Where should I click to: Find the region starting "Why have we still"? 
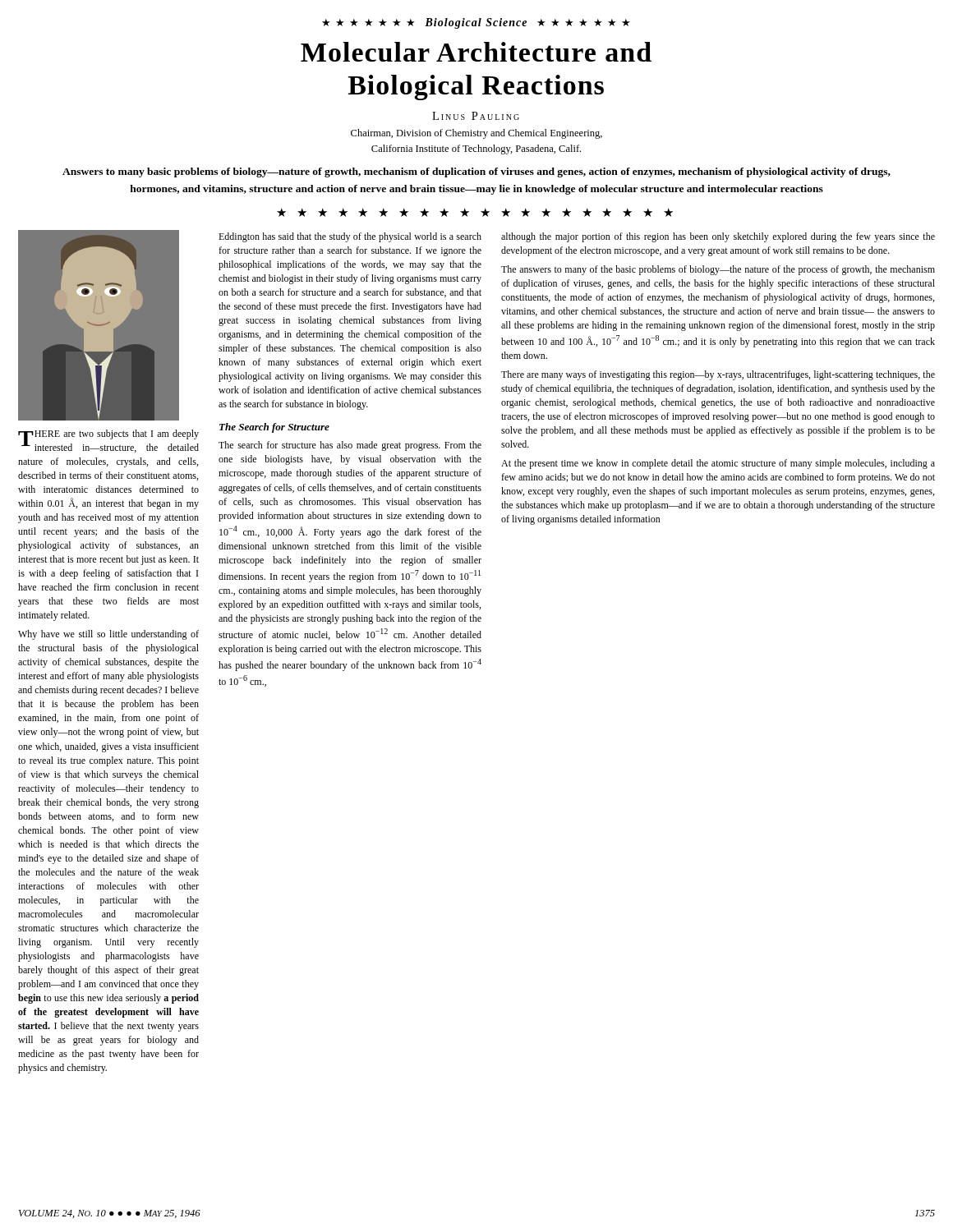point(108,851)
